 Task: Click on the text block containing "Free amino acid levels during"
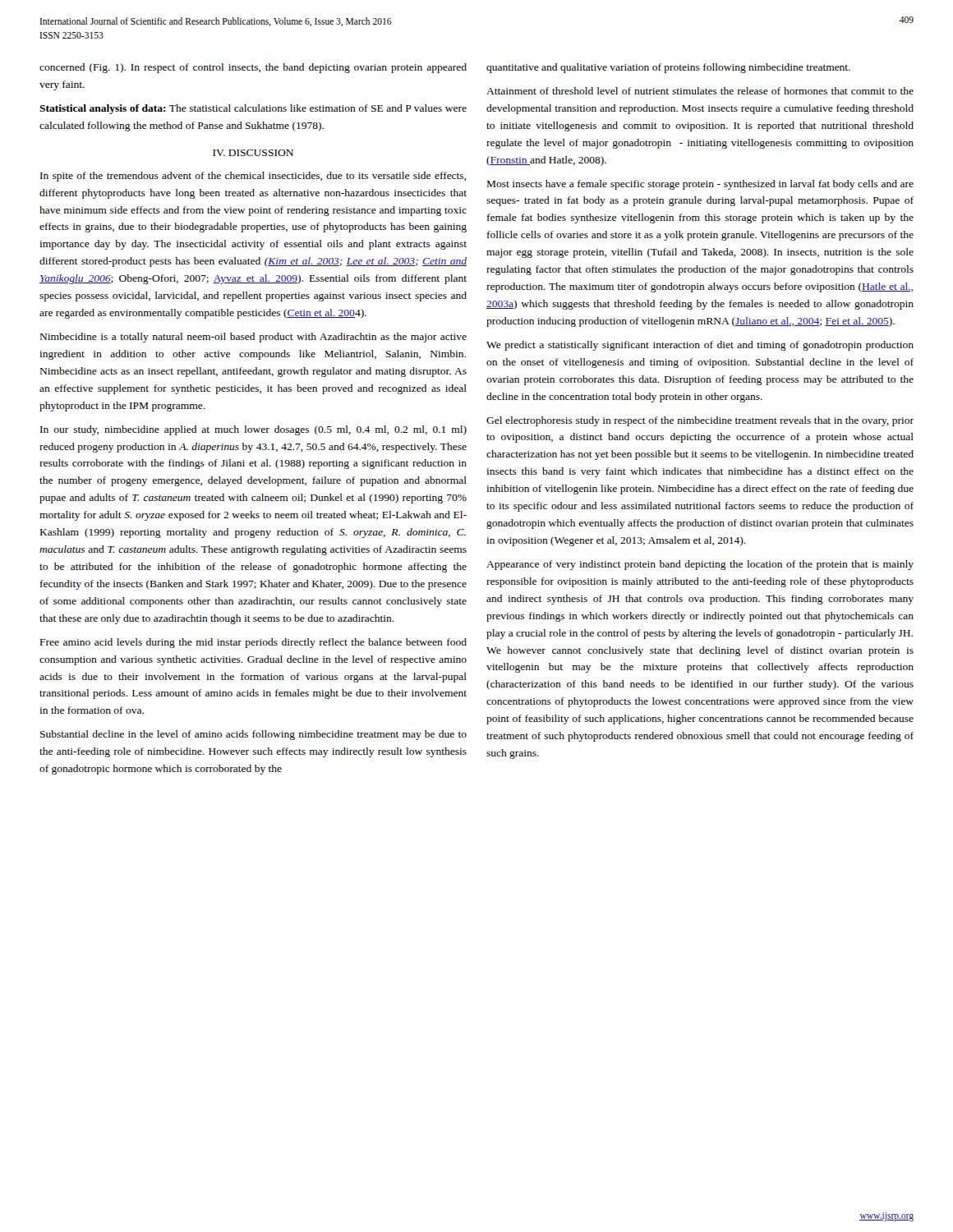[x=253, y=677]
